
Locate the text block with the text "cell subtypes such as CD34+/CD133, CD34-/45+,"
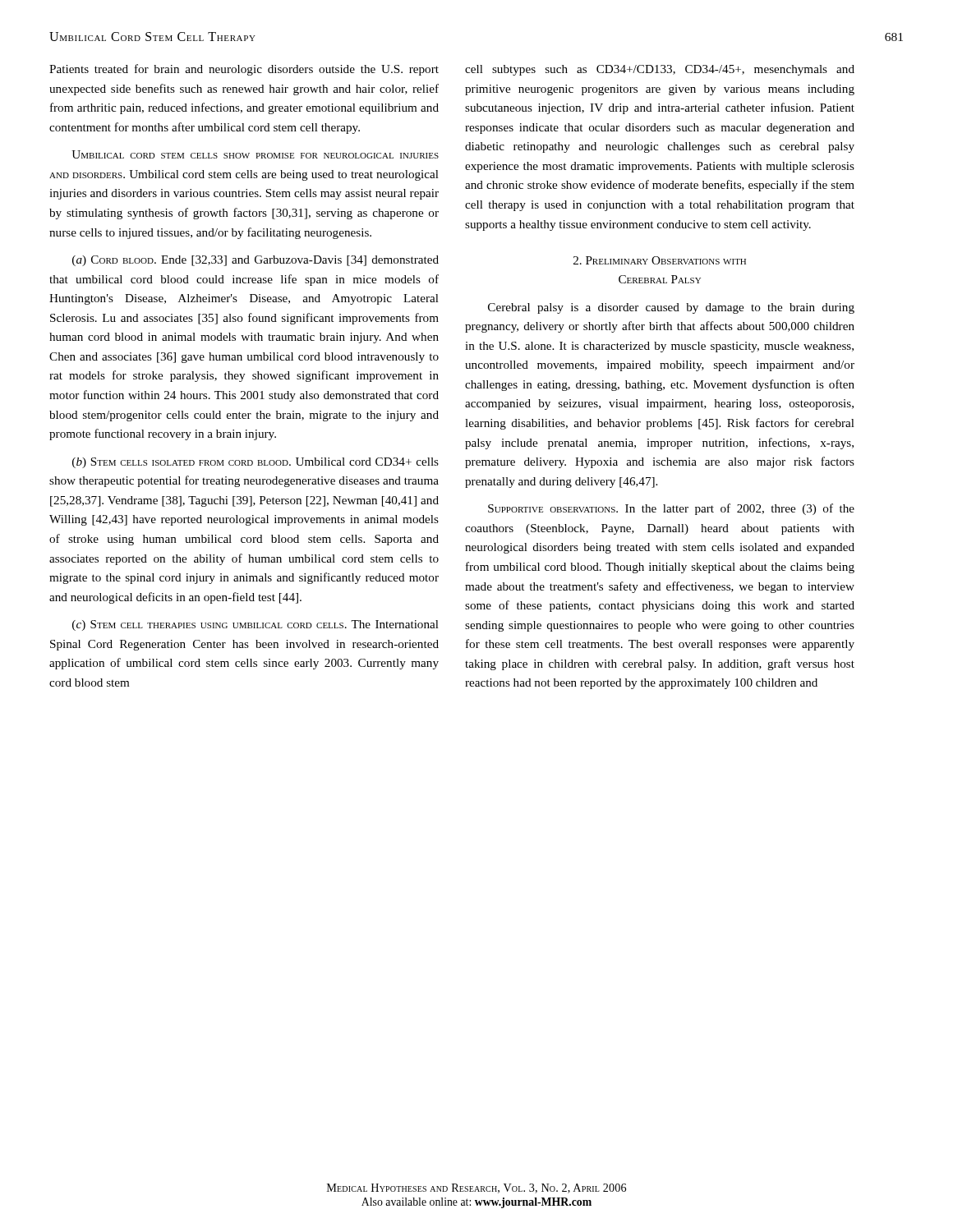(660, 146)
